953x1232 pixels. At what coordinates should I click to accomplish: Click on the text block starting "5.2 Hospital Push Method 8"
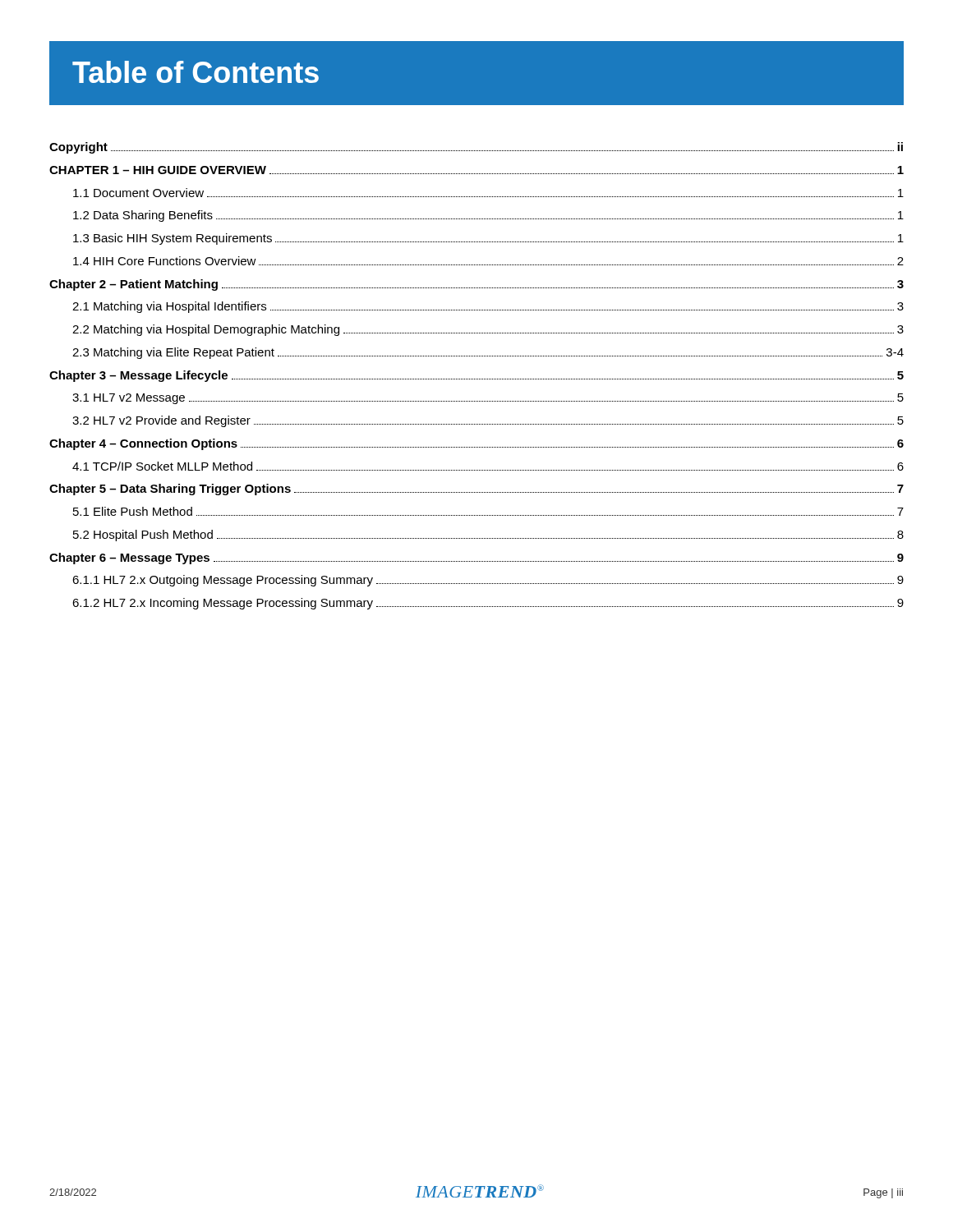[x=476, y=534]
